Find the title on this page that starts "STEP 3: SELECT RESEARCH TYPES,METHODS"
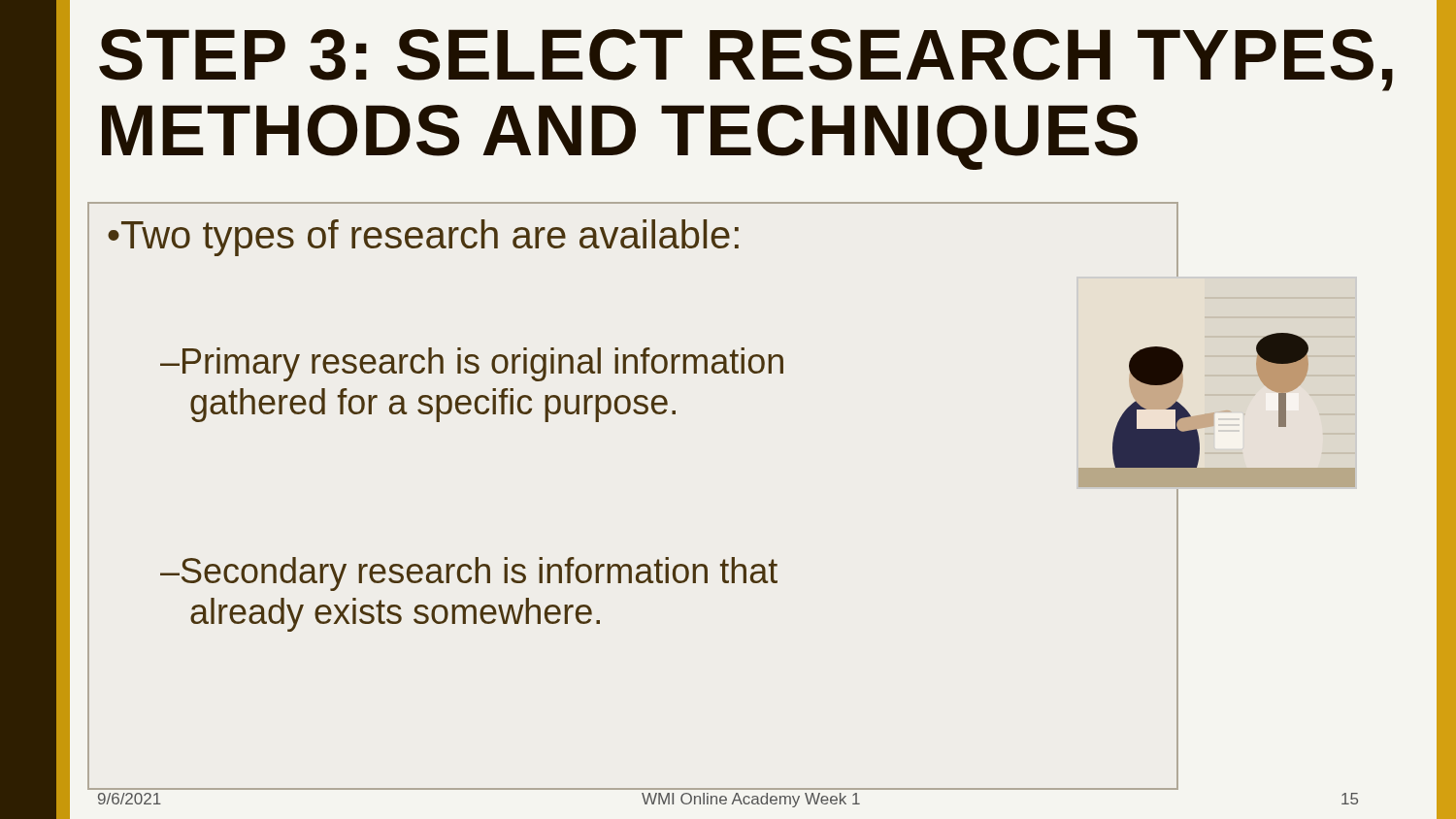The width and height of the screenshot is (1456, 819). 757,93
